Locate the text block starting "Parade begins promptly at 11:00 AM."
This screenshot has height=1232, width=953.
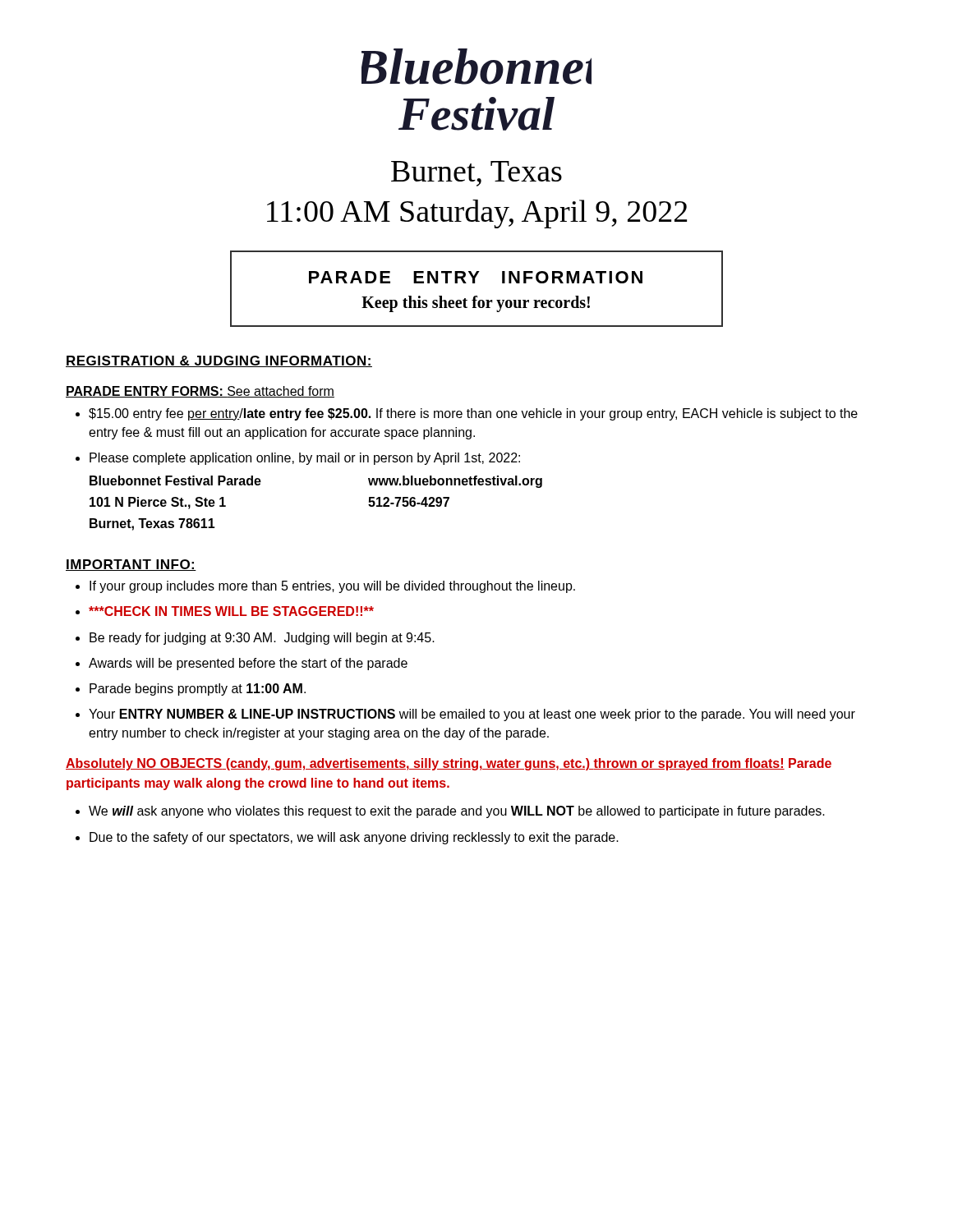[198, 689]
